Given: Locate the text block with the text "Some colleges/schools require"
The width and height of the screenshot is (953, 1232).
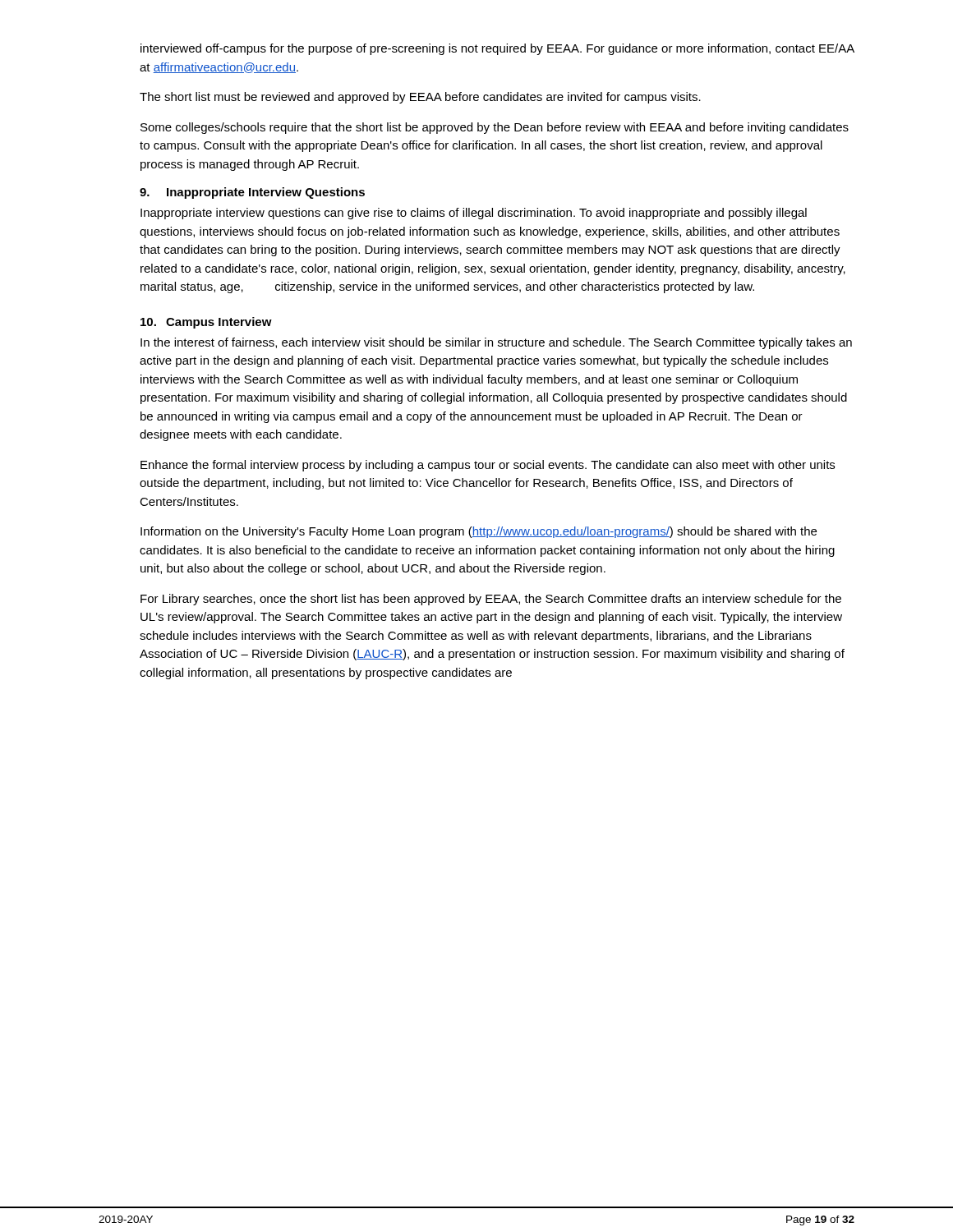Looking at the screenshot, I should 497,146.
